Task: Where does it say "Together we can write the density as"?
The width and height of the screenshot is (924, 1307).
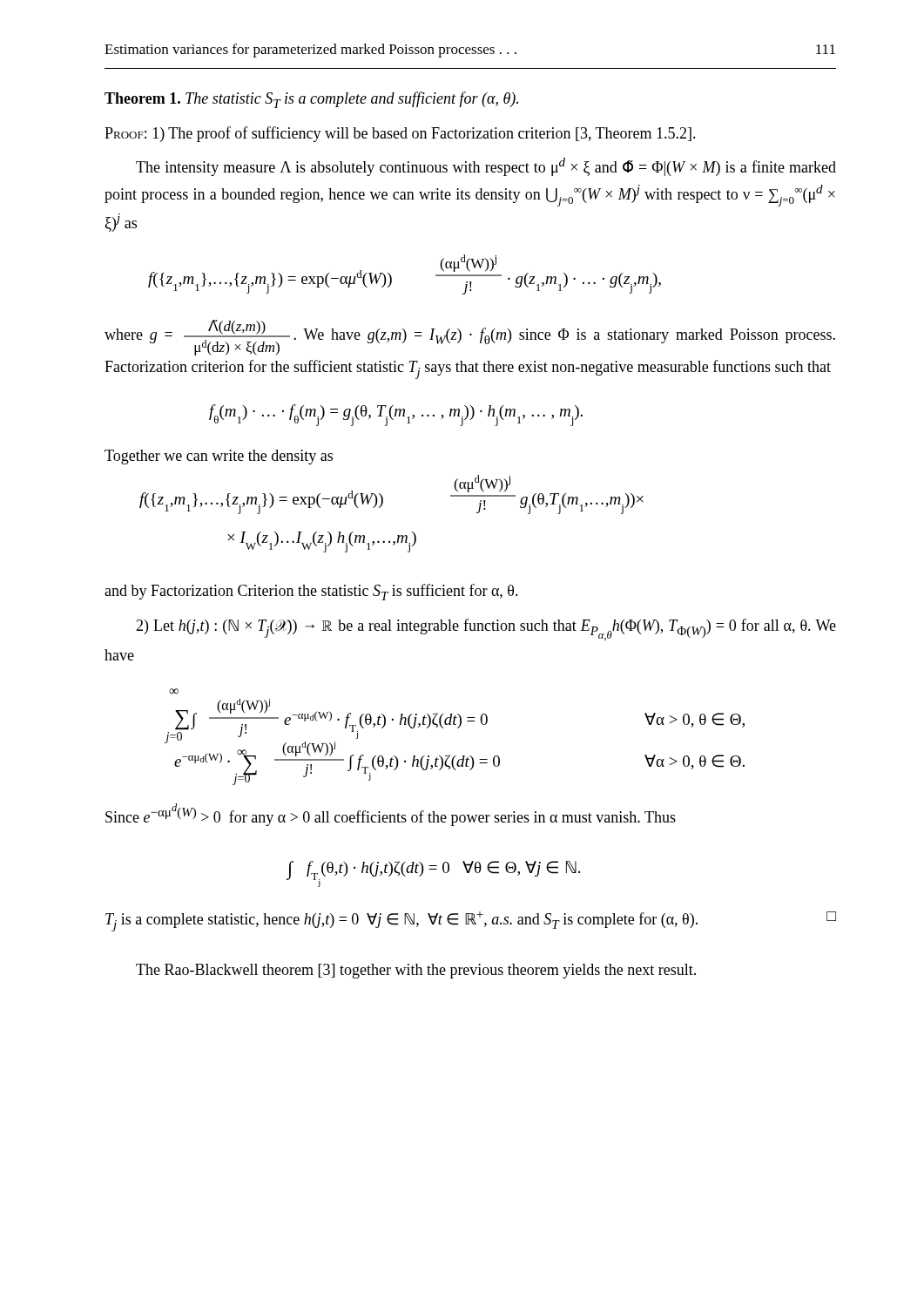Action: [x=219, y=456]
